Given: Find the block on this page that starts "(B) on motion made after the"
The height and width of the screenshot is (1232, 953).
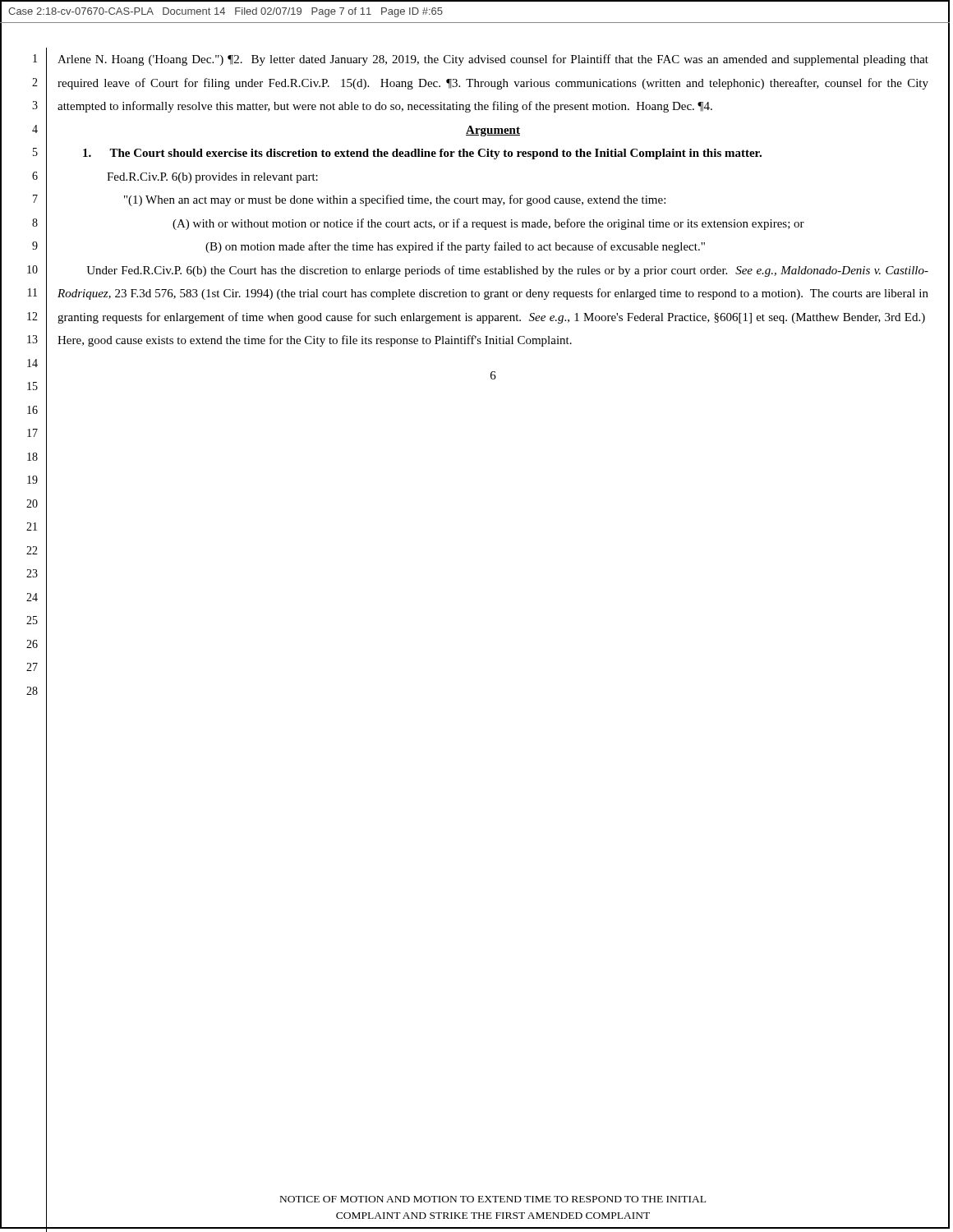Looking at the screenshot, I should (455, 246).
